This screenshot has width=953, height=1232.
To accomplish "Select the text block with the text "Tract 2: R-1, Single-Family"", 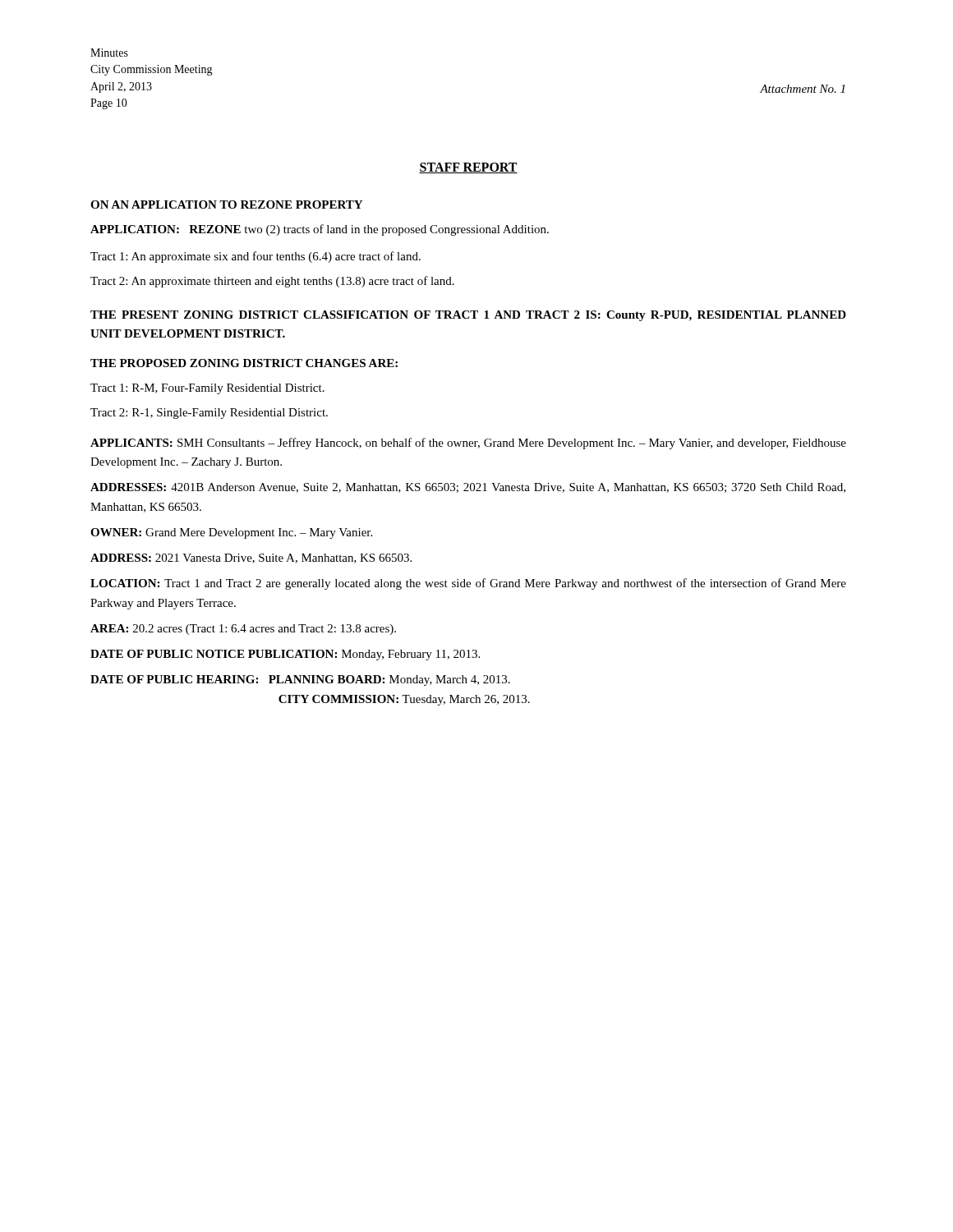I will point(209,412).
